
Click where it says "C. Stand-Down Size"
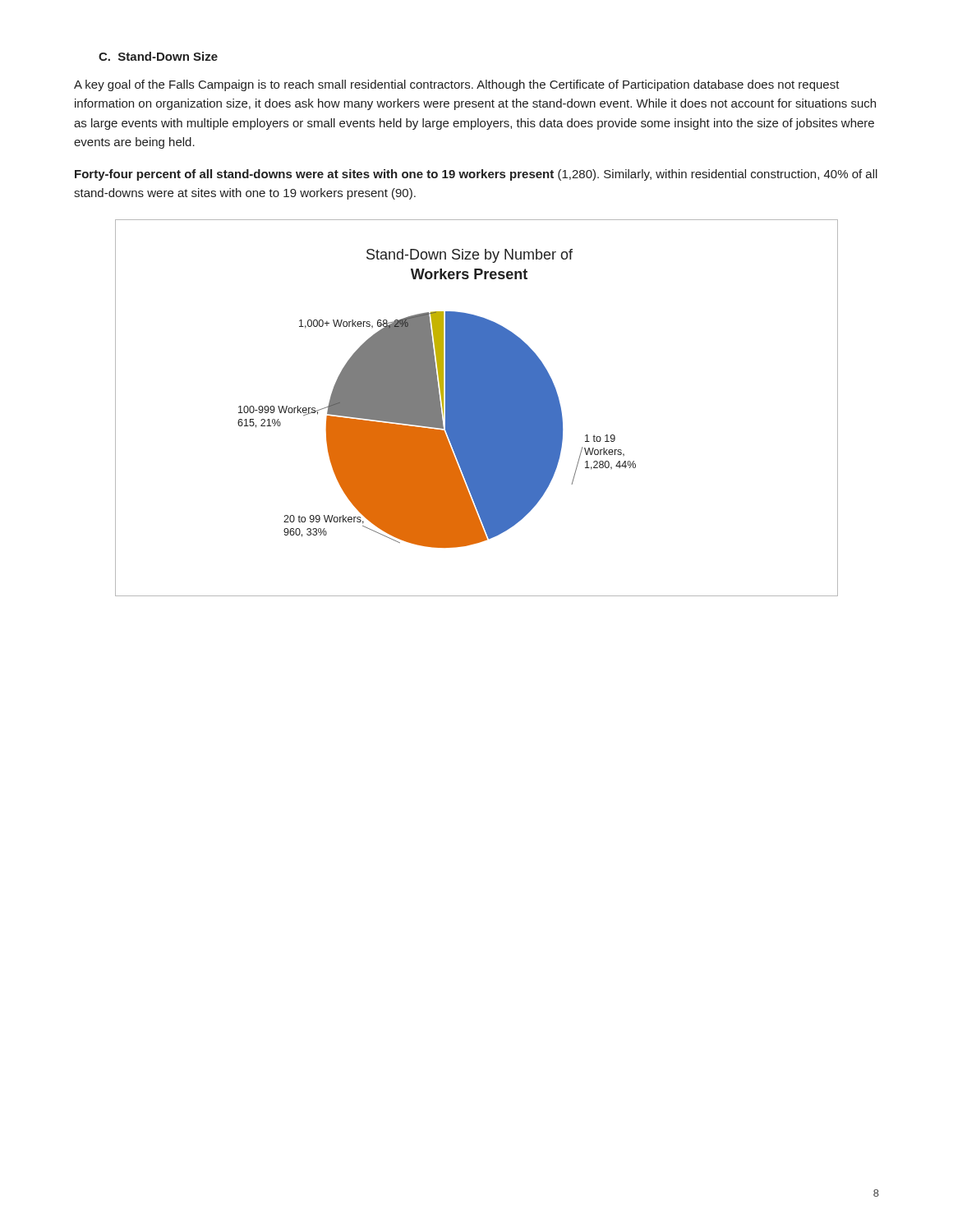pyautogui.click(x=158, y=56)
